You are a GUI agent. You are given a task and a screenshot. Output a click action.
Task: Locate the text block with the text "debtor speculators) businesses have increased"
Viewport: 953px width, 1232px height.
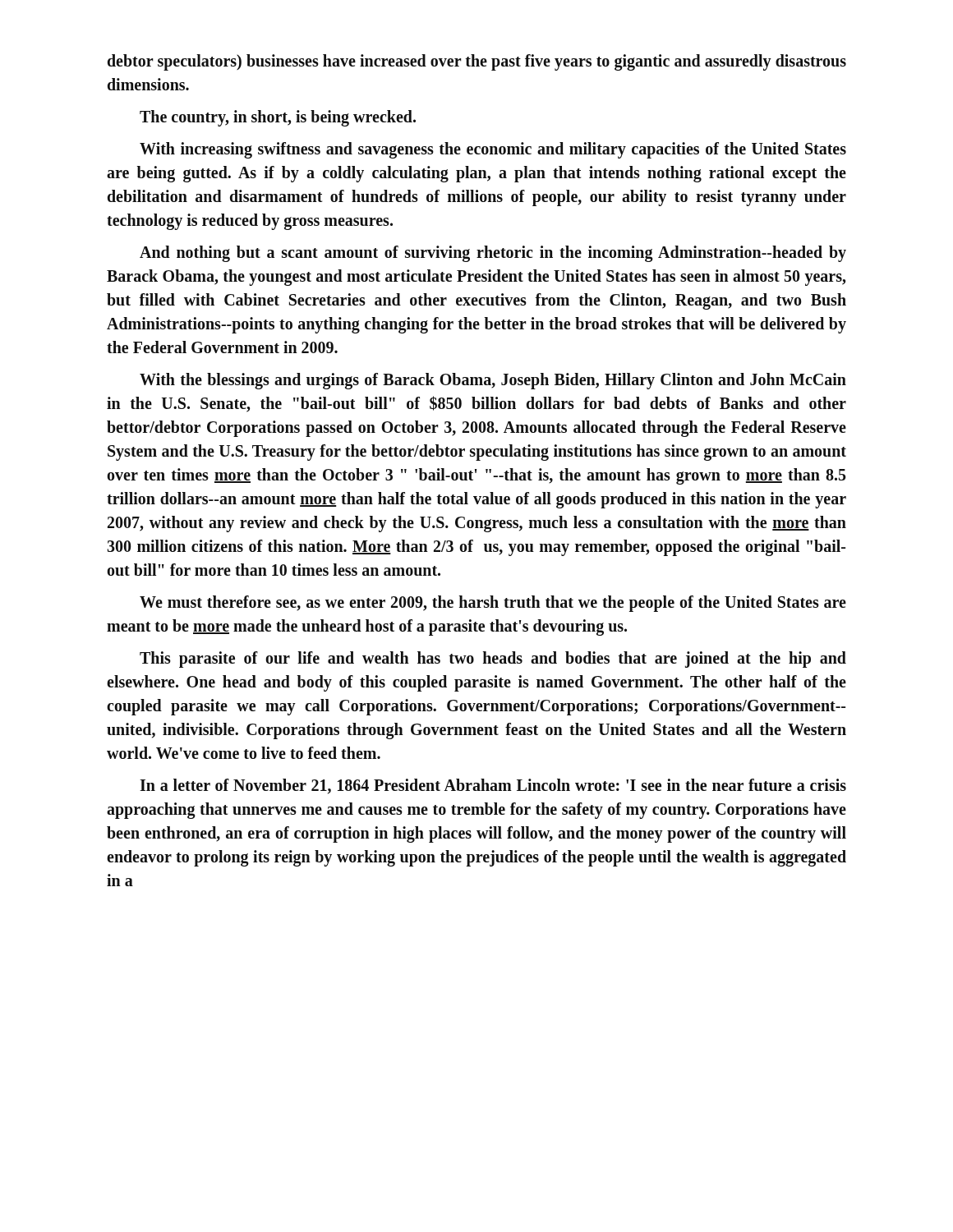click(x=476, y=471)
